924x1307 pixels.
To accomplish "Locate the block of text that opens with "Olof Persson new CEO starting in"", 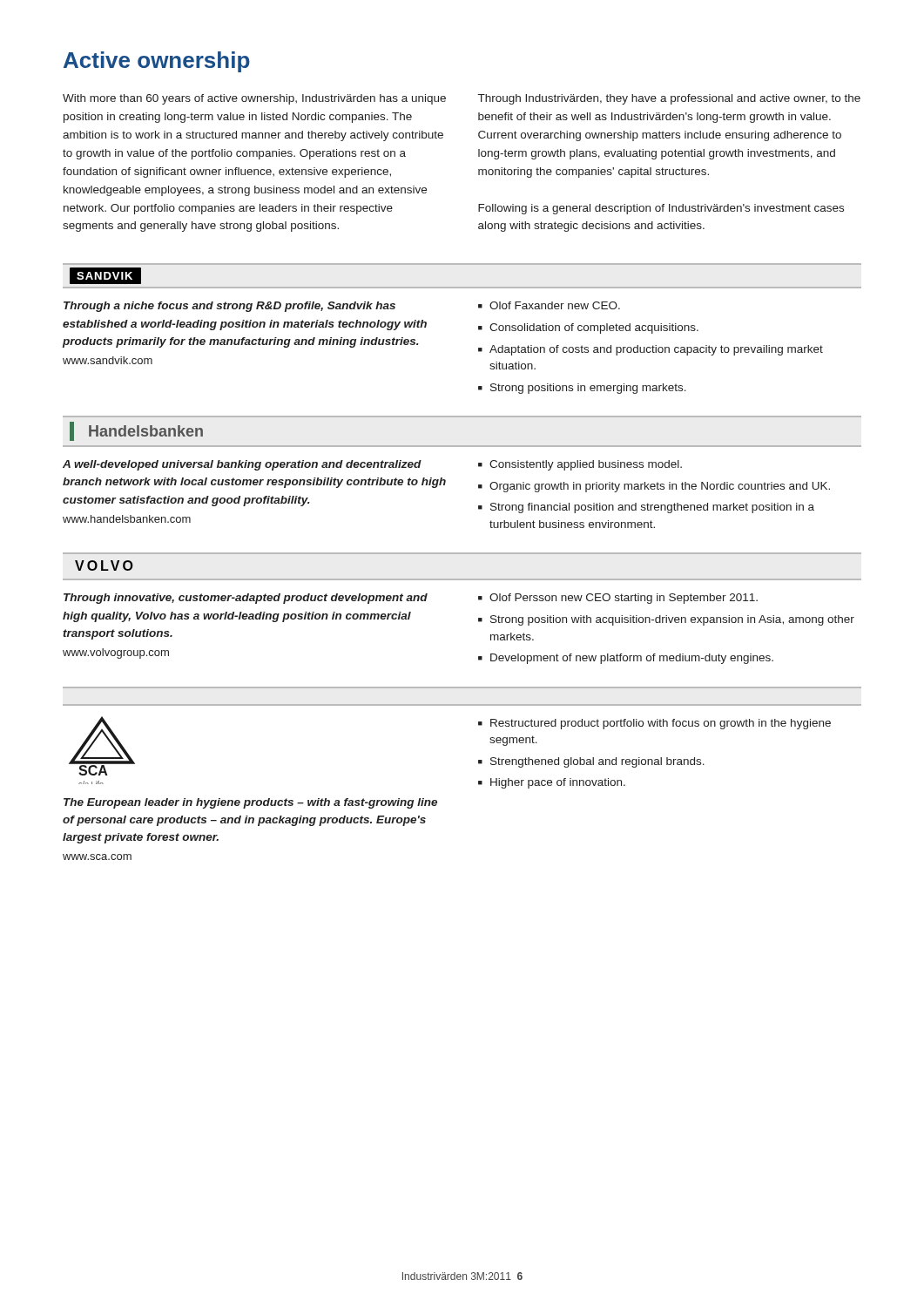I will point(624,598).
